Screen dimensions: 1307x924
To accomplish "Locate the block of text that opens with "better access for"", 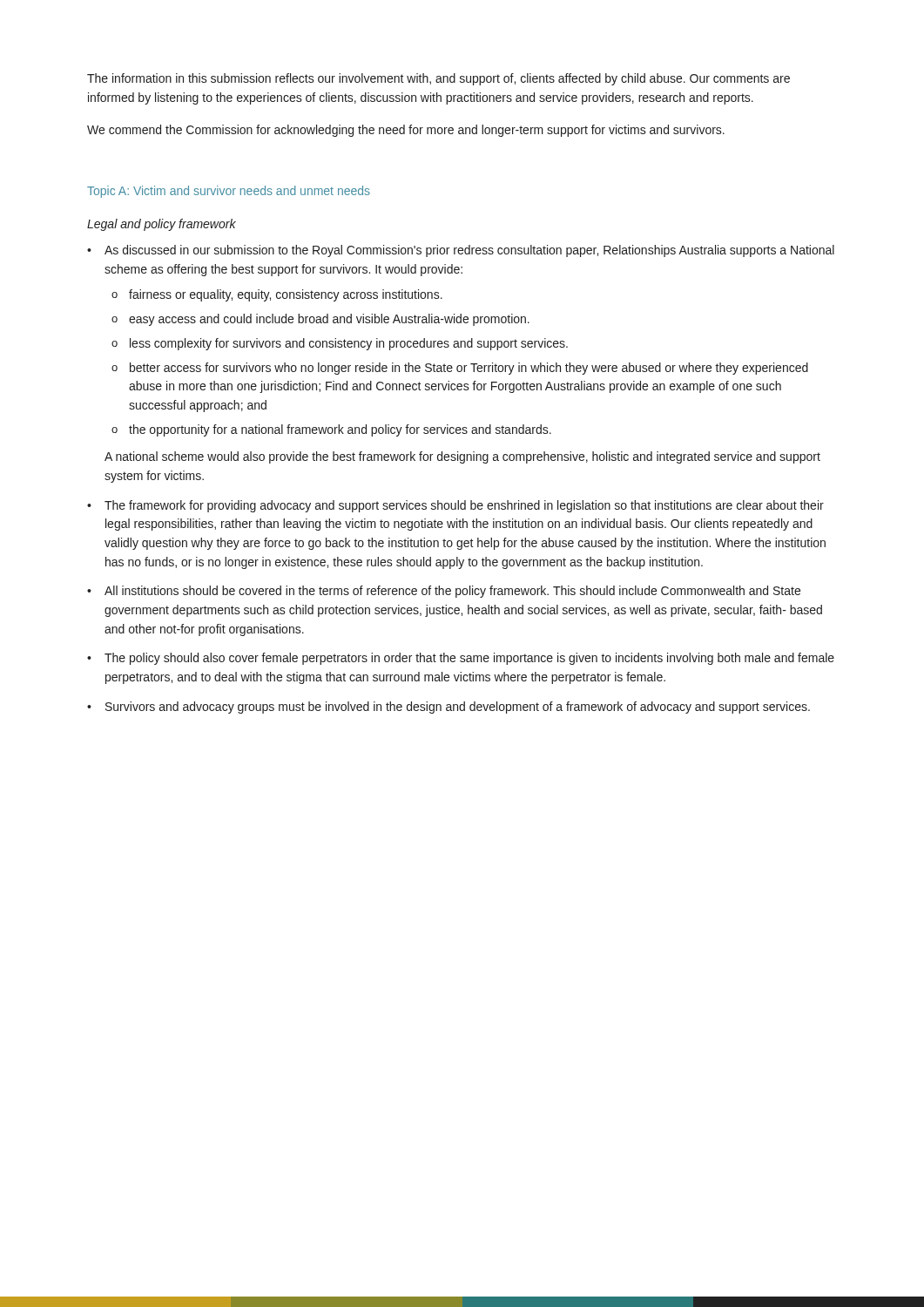I will [x=469, y=386].
